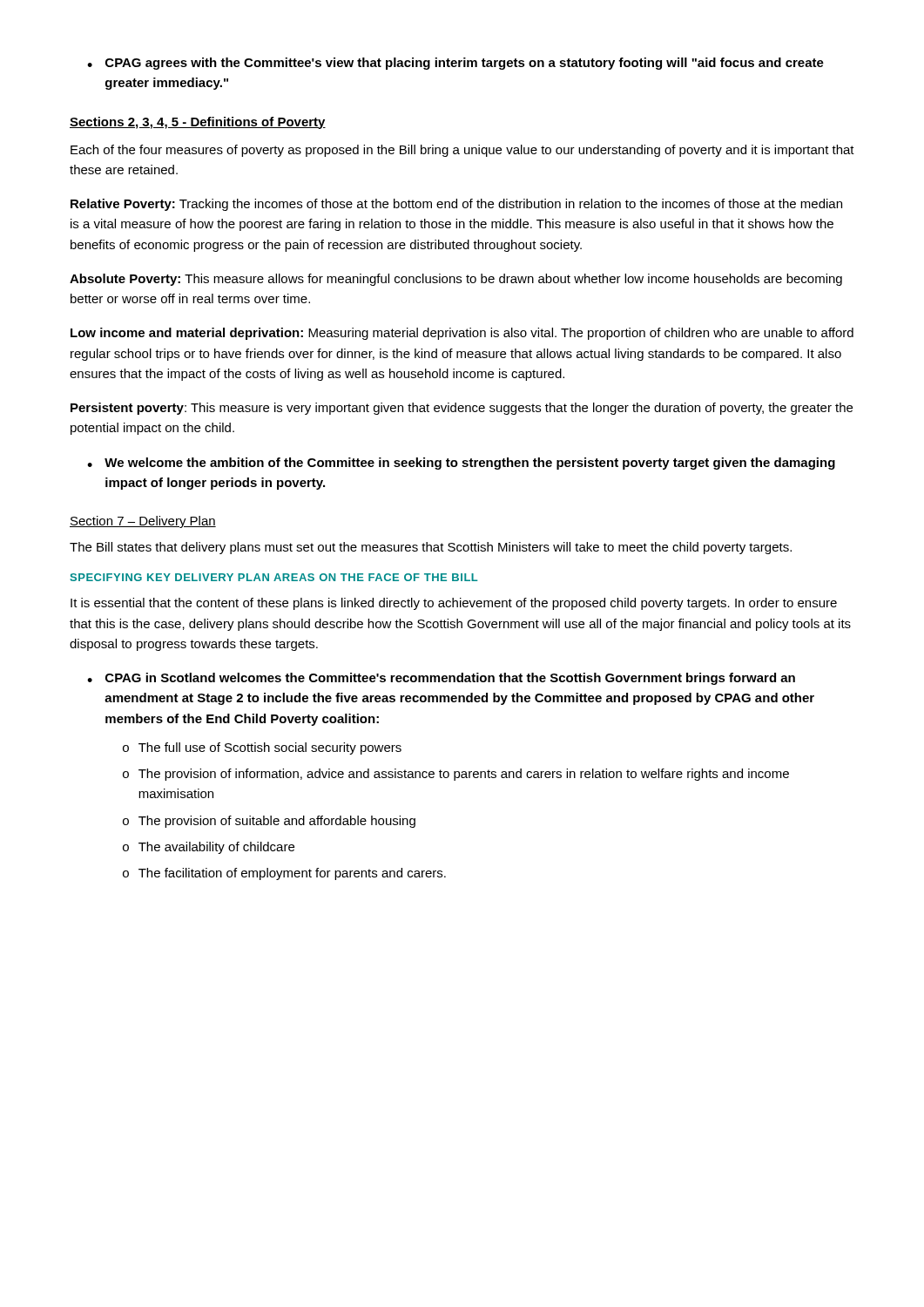Viewport: 924px width, 1307px height.
Task: Click on the text block that says "Persistent poverty: This measure is very important given"
Action: [462, 417]
